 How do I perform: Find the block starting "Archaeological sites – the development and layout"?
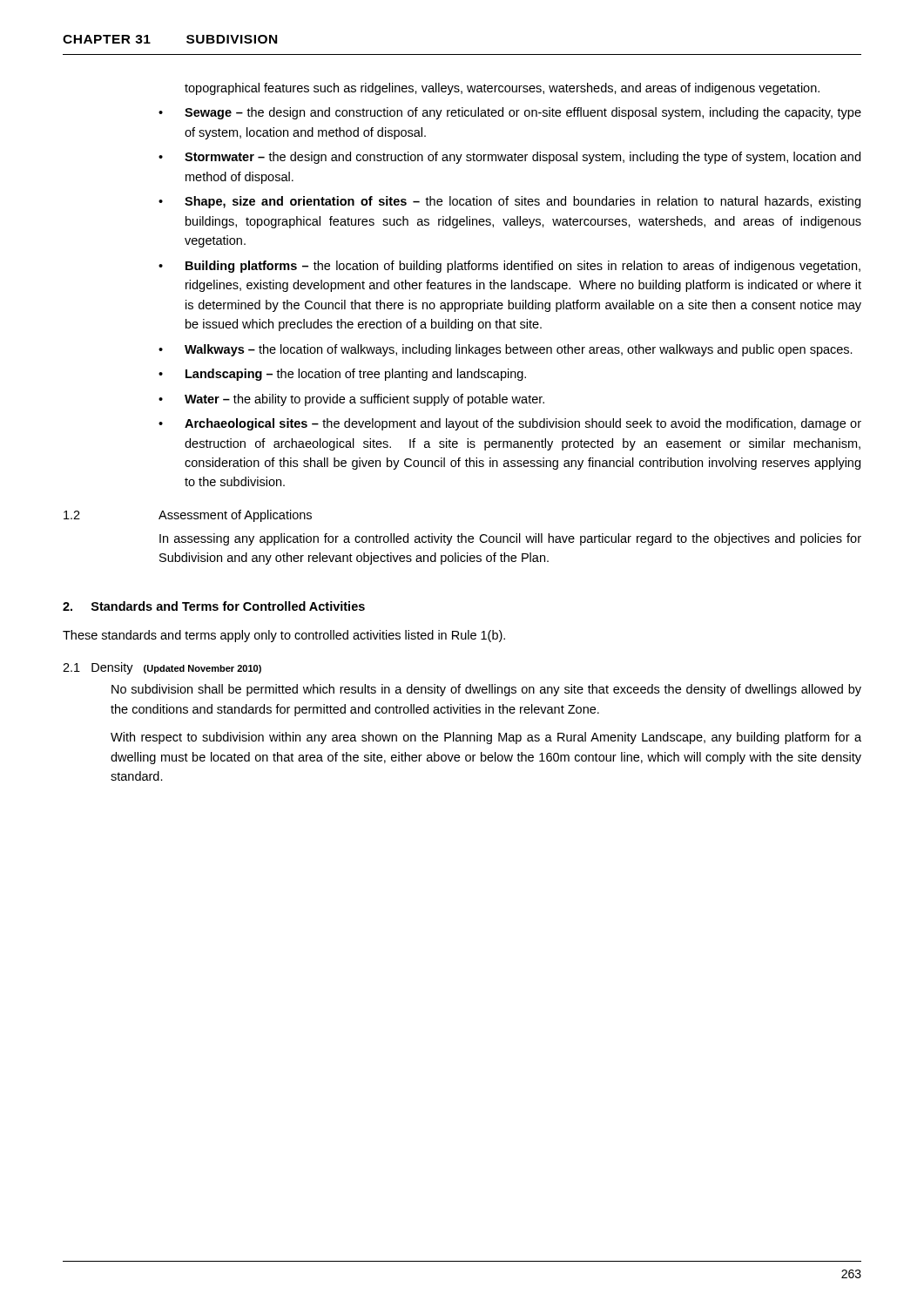click(x=523, y=453)
